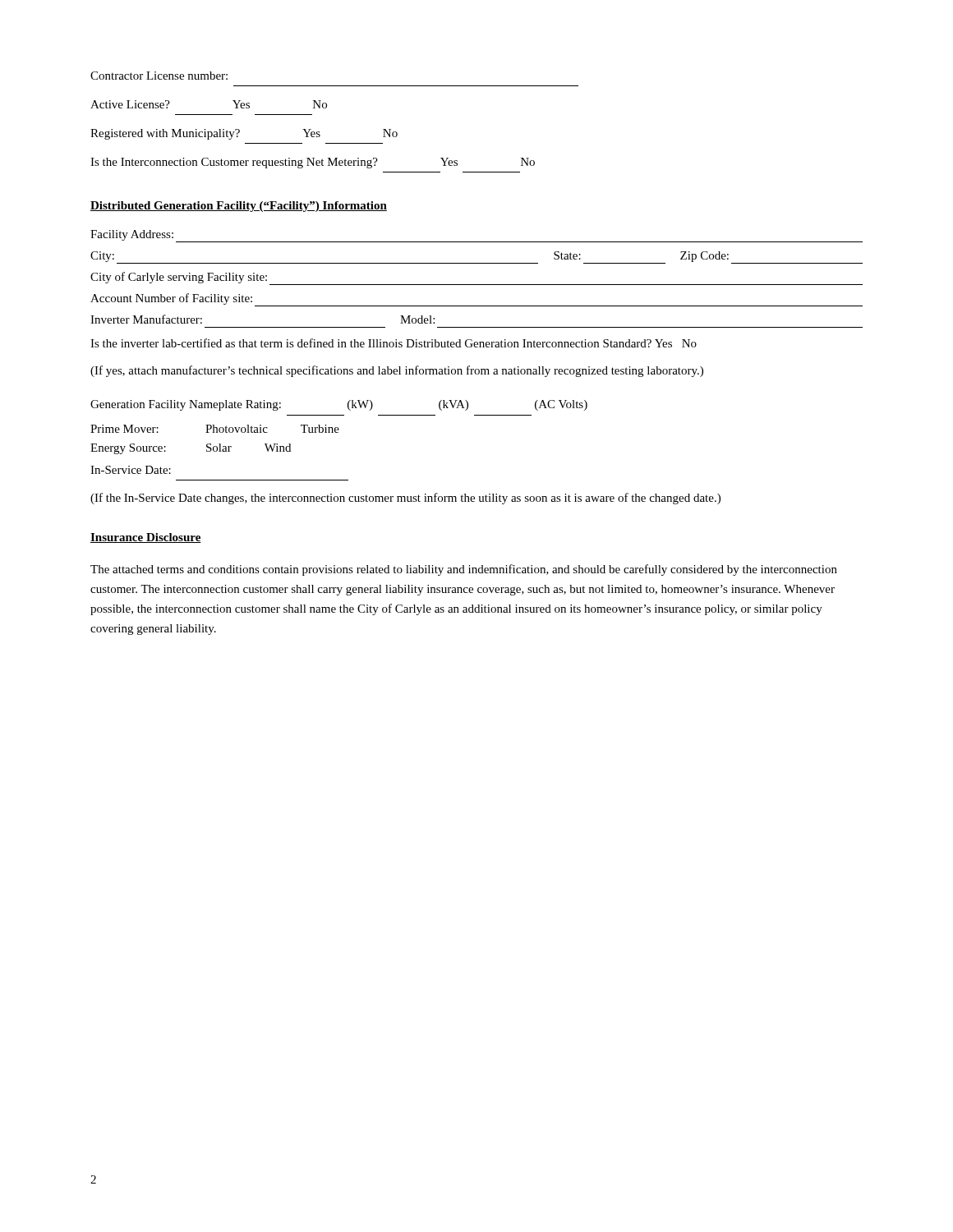Viewport: 953px width, 1232px height.
Task: Locate the text that says "Prime Mover: Photovoltaic Turbine"
Action: click(x=215, y=429)
